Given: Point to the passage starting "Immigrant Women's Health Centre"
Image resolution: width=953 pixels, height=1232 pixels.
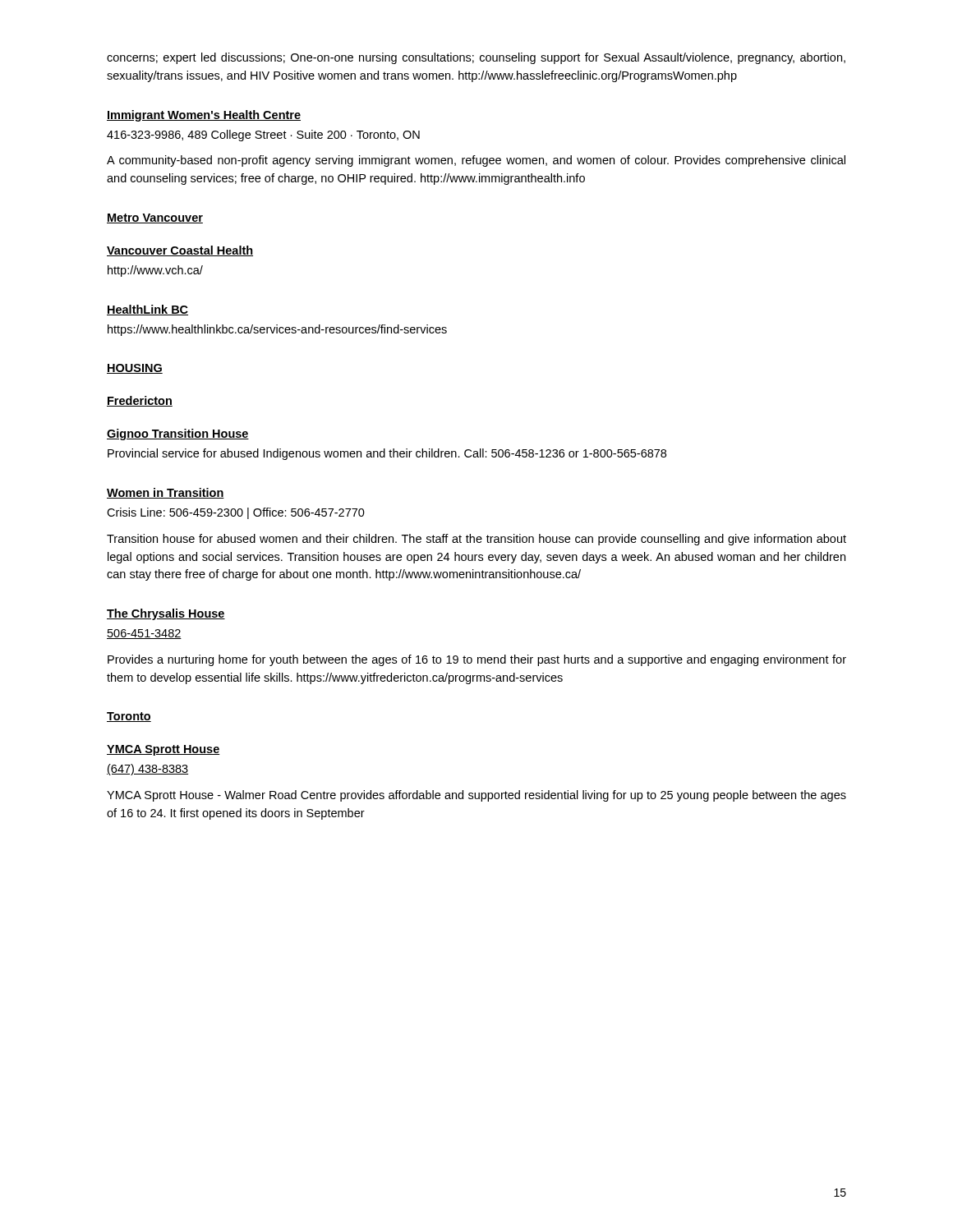Looking at the screenshot, I should (x=204, y=115).
